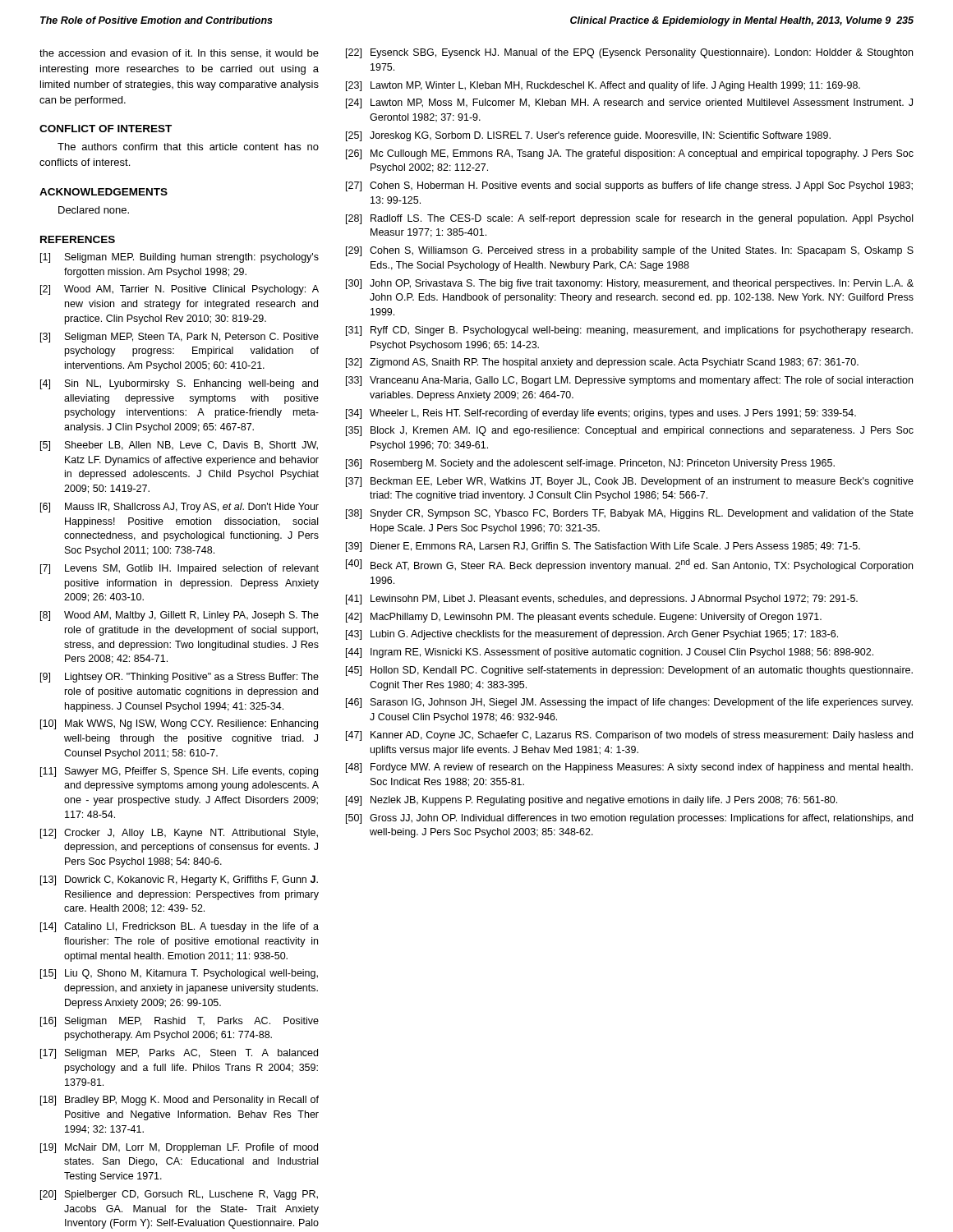
Task: Point to "Declared none."
Action: pos(94,210)
